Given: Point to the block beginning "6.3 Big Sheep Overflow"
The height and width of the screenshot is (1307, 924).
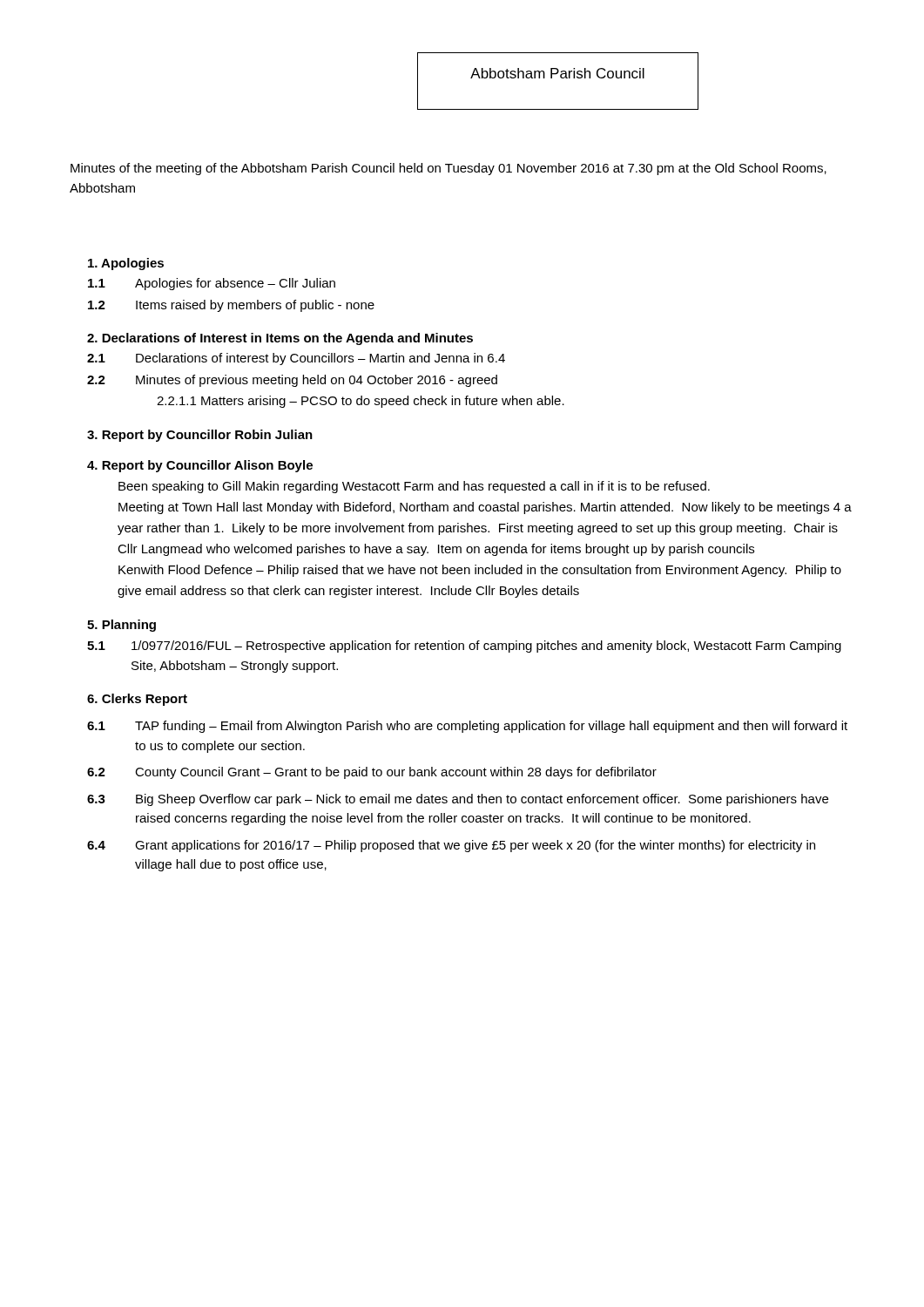Looking at the screenshot, I should (x=462, y=809).
